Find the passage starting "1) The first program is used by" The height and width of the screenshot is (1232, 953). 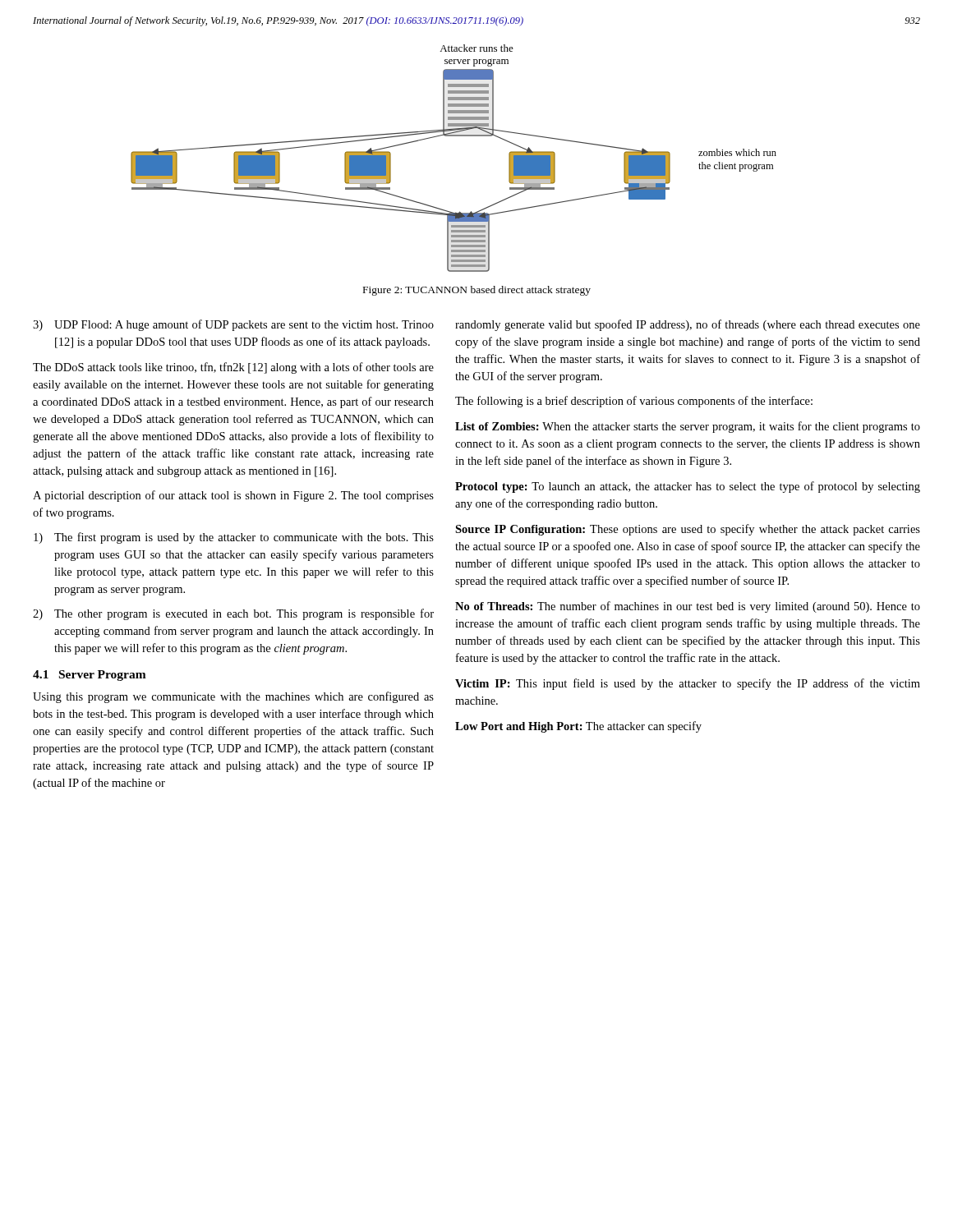[x=233, y=564]
